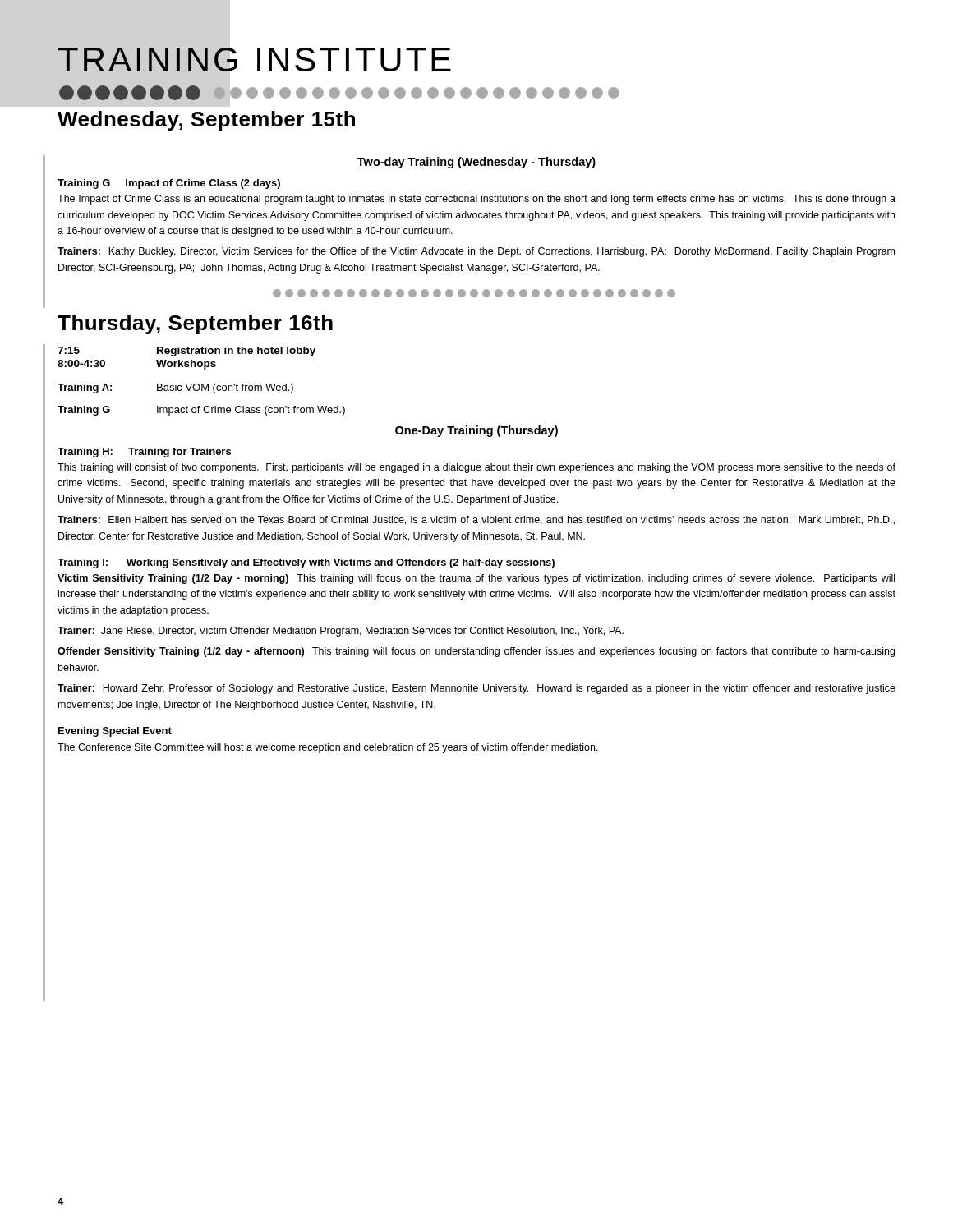Find the text block that says "This training will consist of two"
Image resolution: width=953 pixels, height=1232 pixels.
(x=476, y=483)
